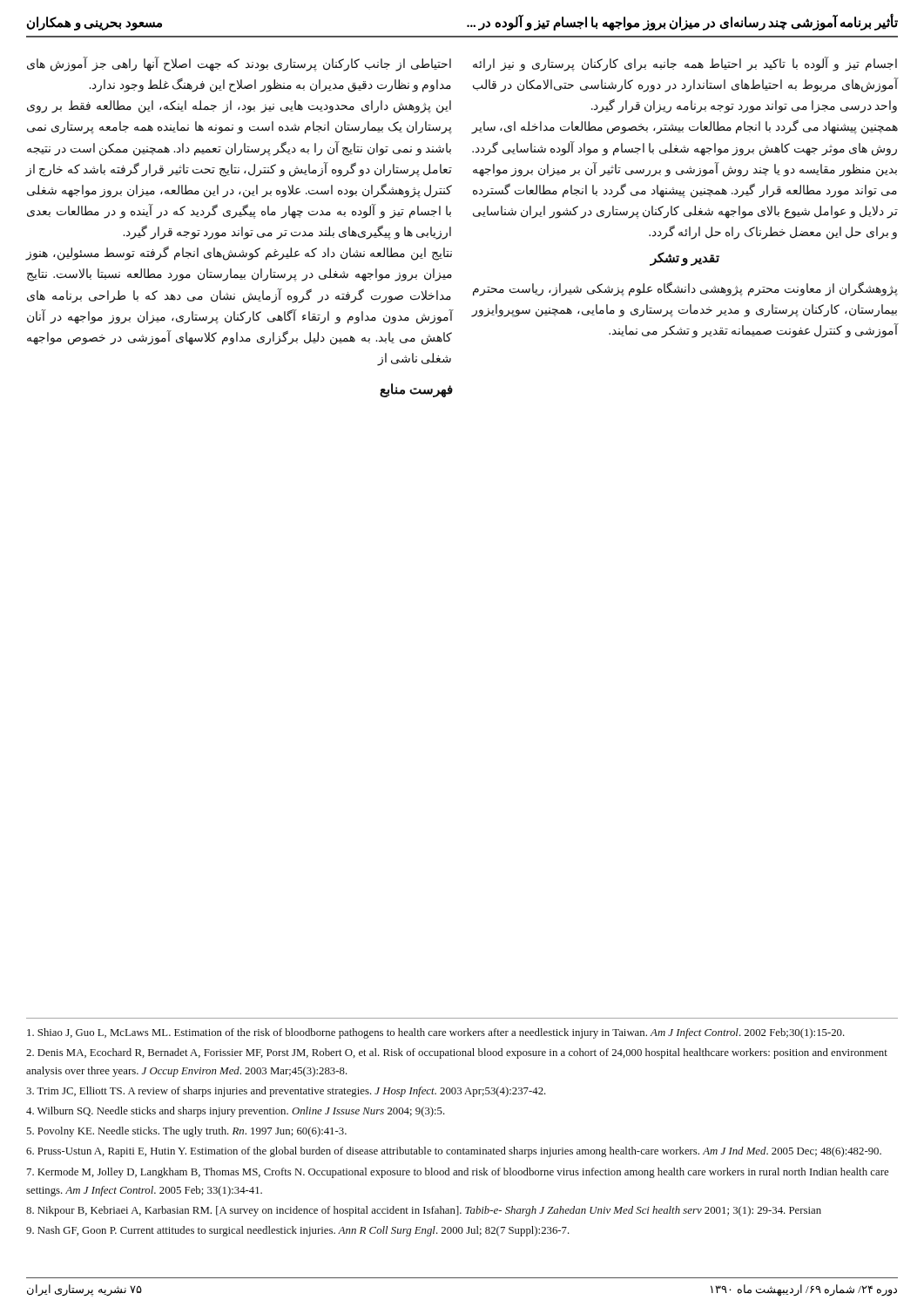
Task: Find the text block that says "اجسام تیز و آلوده با تاکید"
Action: [x=685, y=149]
